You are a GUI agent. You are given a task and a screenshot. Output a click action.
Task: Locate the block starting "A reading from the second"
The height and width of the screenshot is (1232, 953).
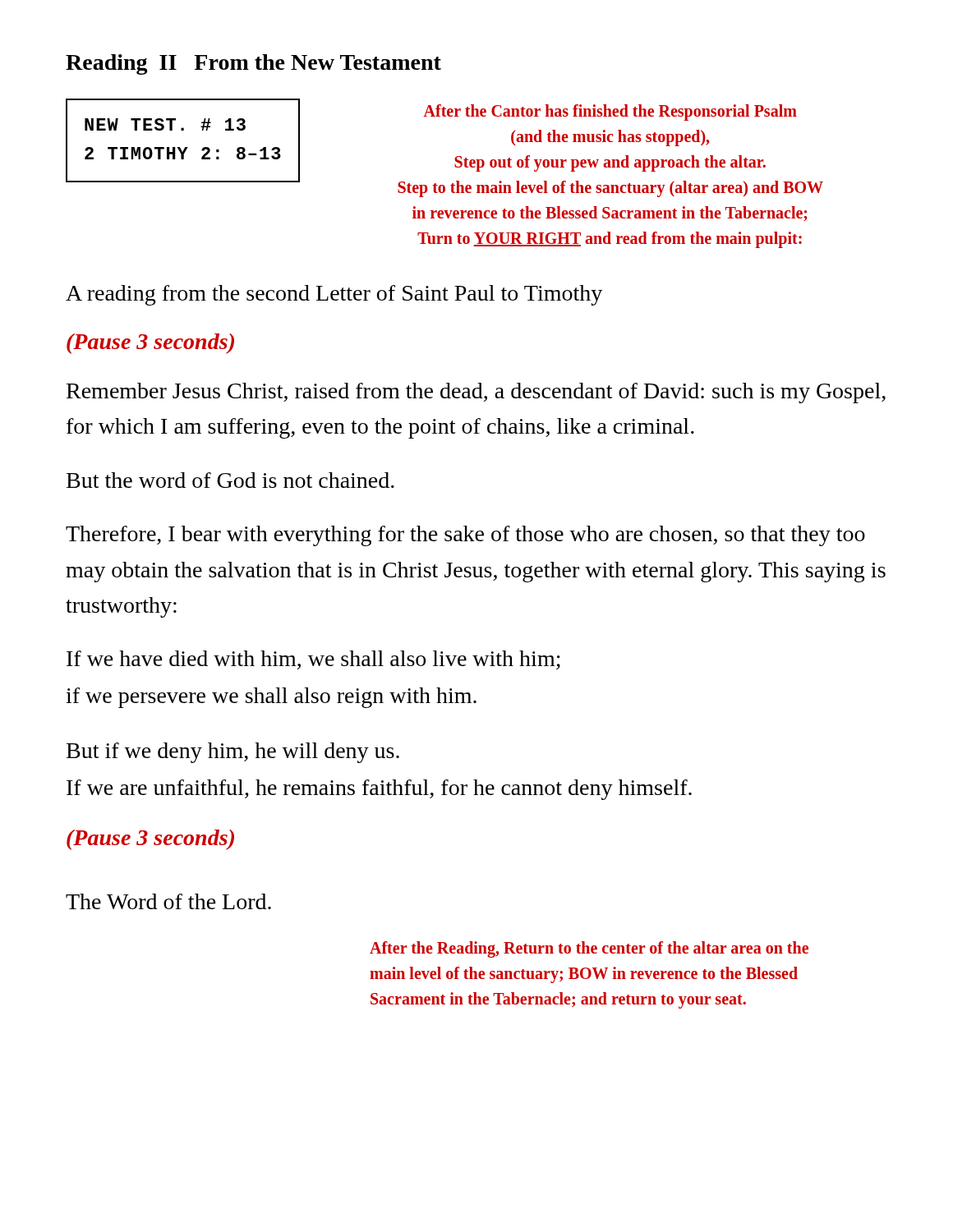pos(334,293)
